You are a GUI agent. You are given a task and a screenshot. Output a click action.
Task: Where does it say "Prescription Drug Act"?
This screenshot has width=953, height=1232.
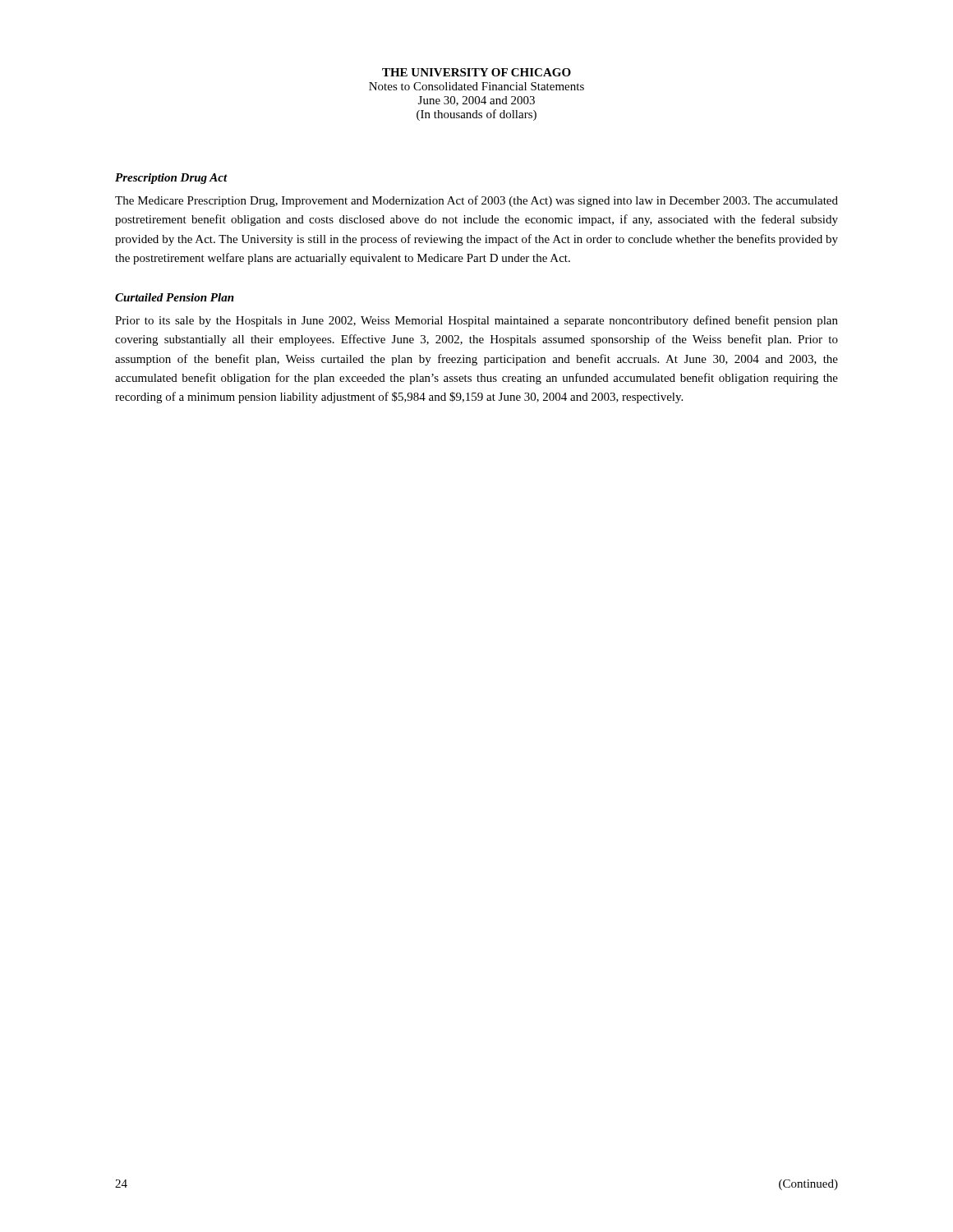(x=171, y=177)
